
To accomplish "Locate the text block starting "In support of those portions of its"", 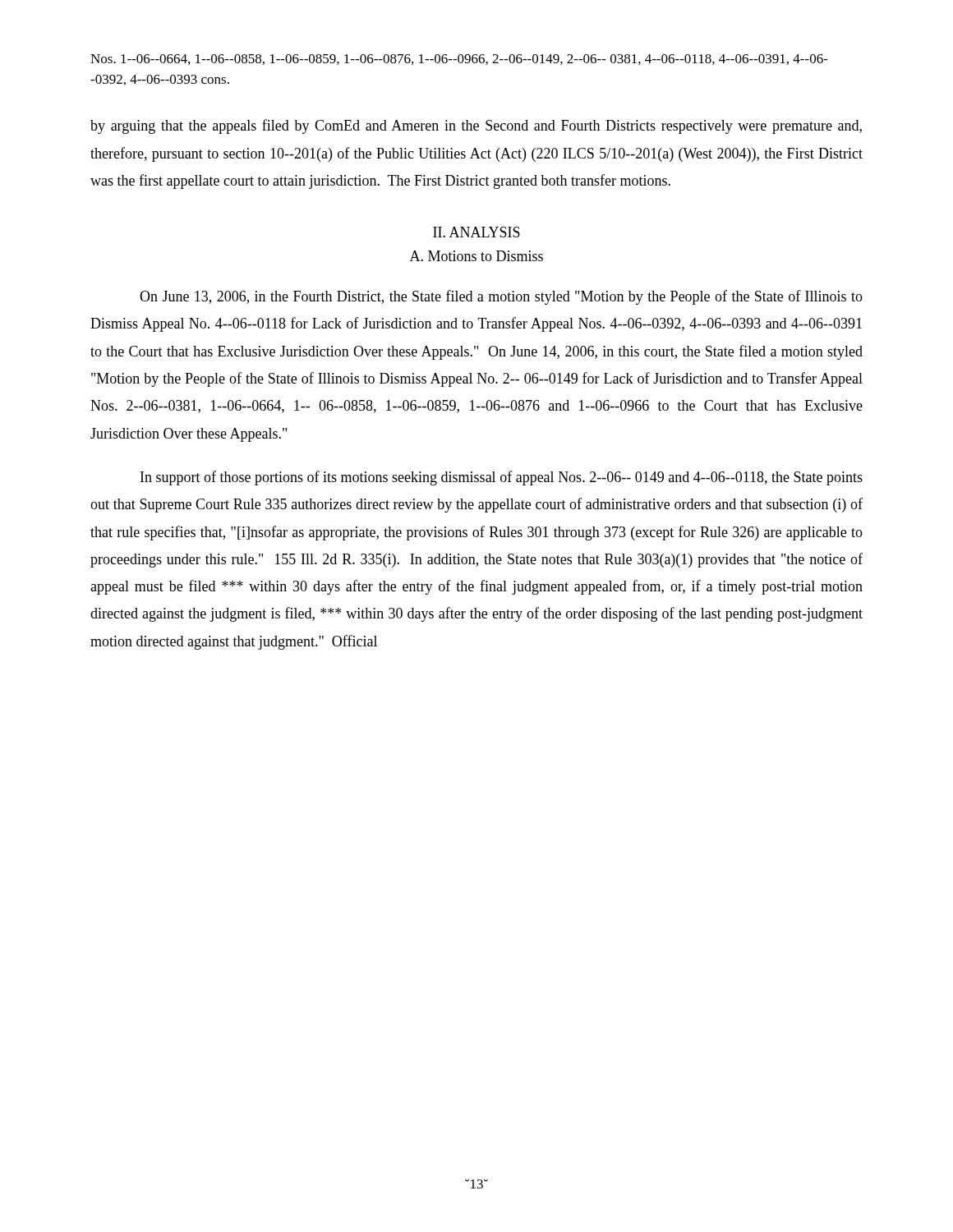I will 476,559.
